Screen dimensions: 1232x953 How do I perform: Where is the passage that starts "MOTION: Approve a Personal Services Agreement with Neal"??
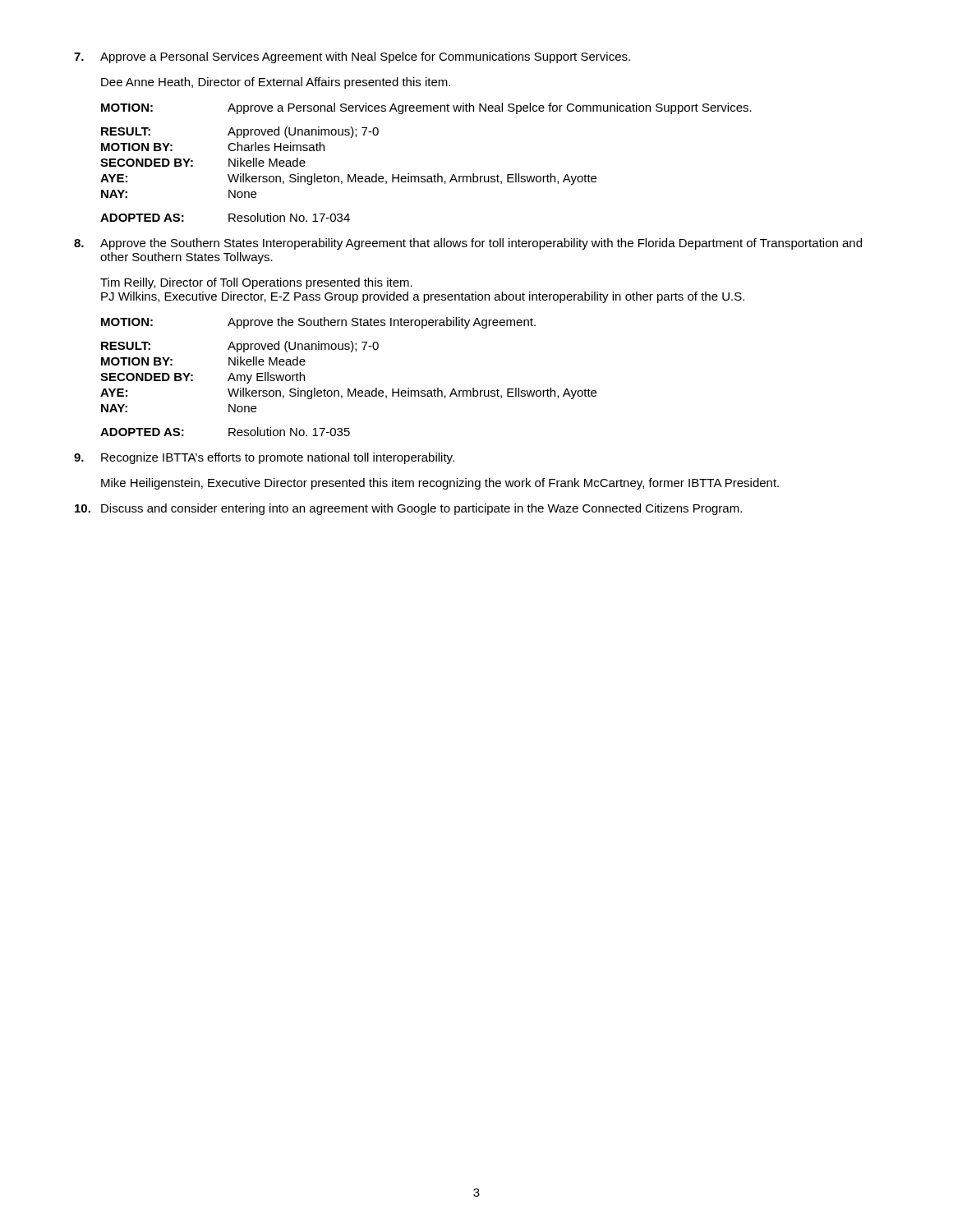426,108
